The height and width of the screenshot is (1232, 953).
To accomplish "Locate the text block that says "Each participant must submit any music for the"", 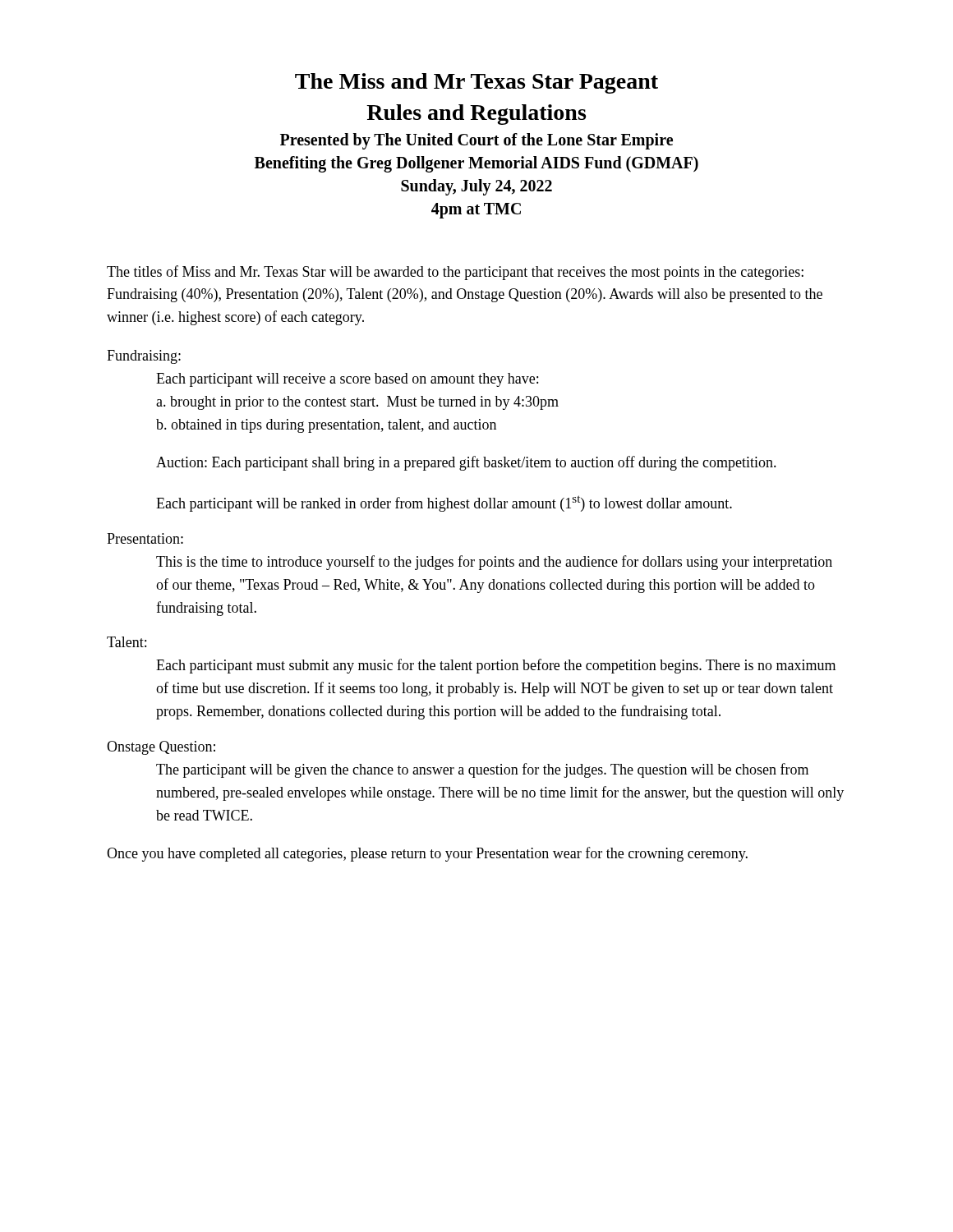I will pyautogui.click(x=496, y=689).
